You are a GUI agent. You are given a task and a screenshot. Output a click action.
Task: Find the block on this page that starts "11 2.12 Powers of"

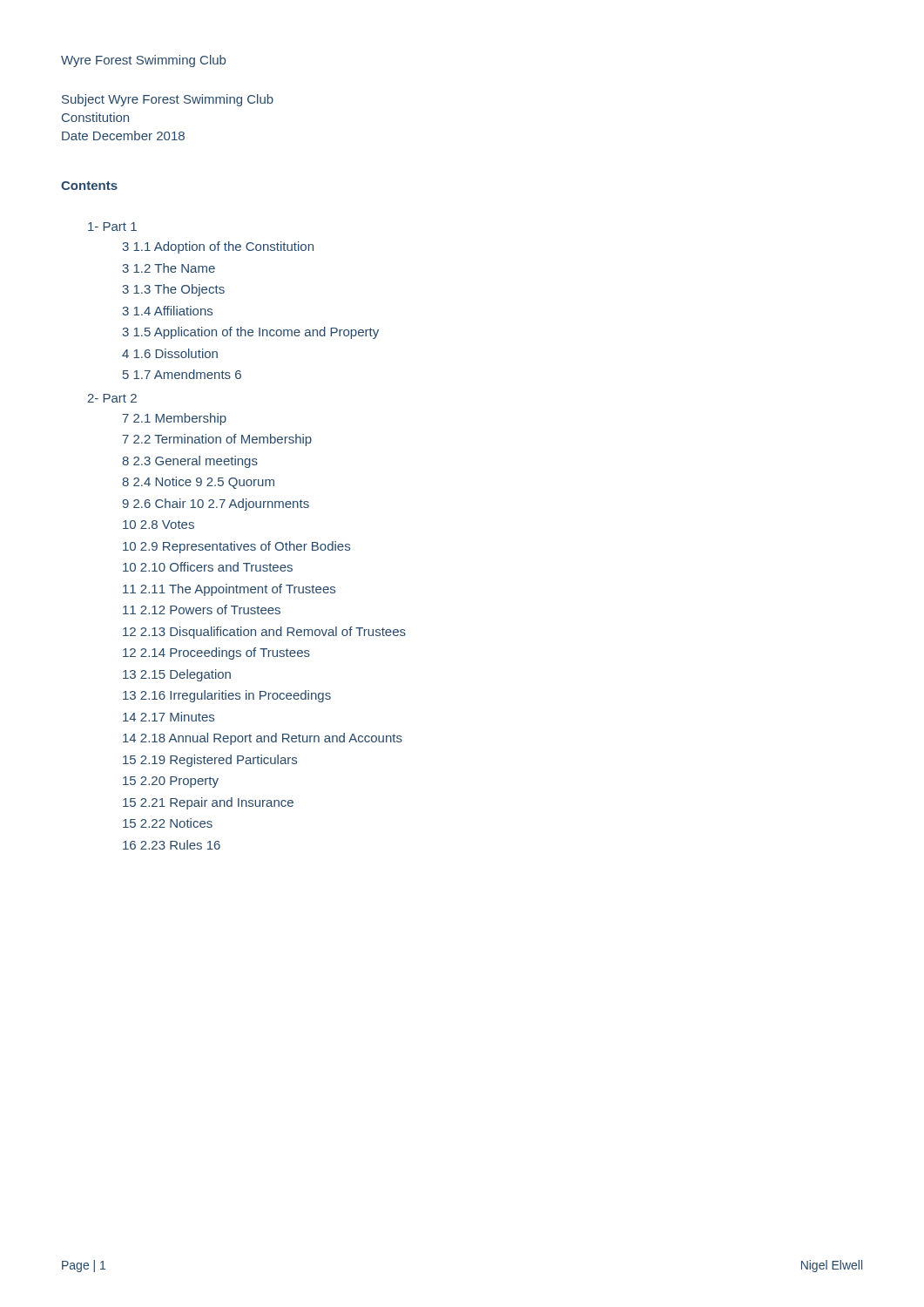tap(201, 610)
